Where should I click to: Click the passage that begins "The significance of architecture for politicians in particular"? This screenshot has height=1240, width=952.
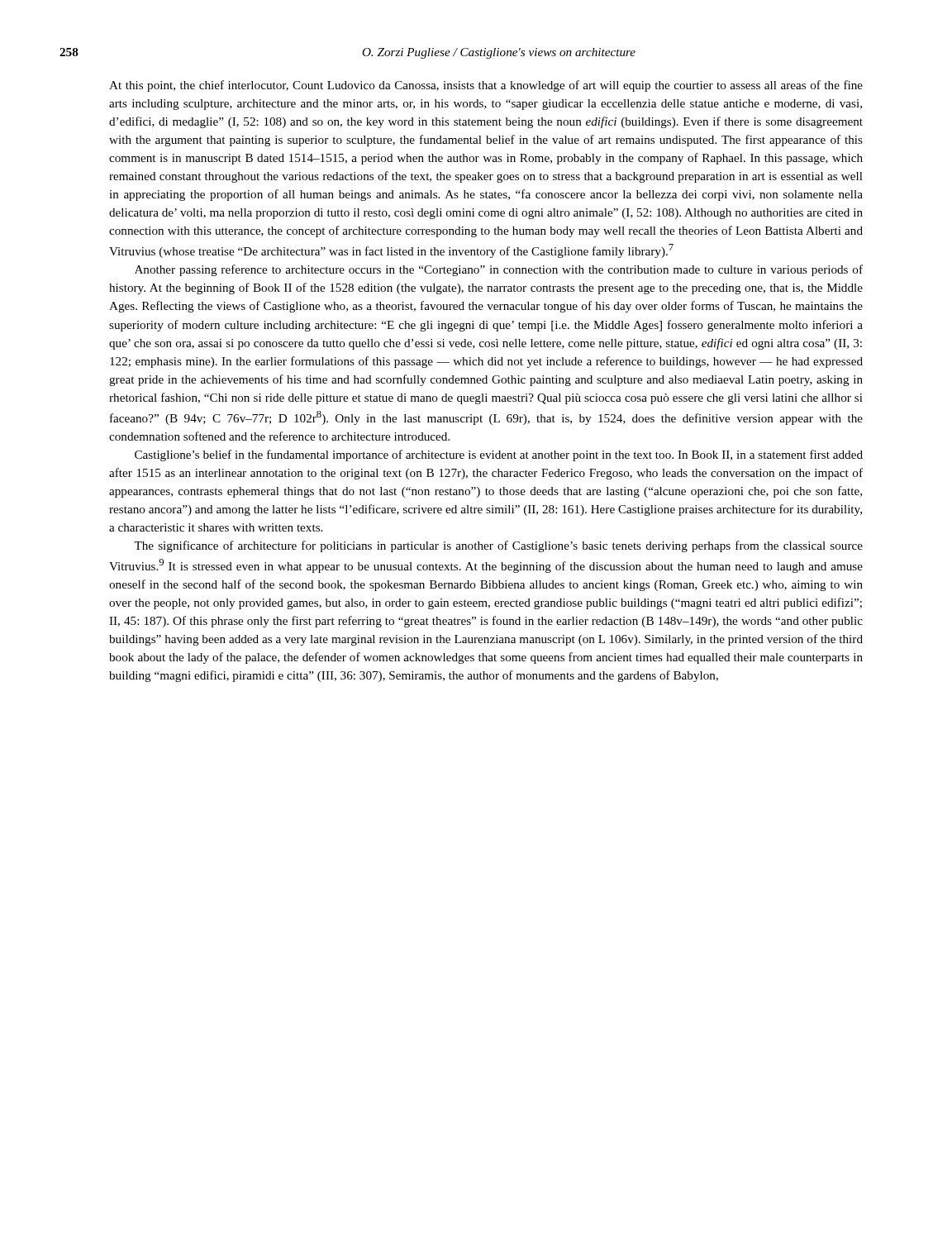(x=486, y=611)
